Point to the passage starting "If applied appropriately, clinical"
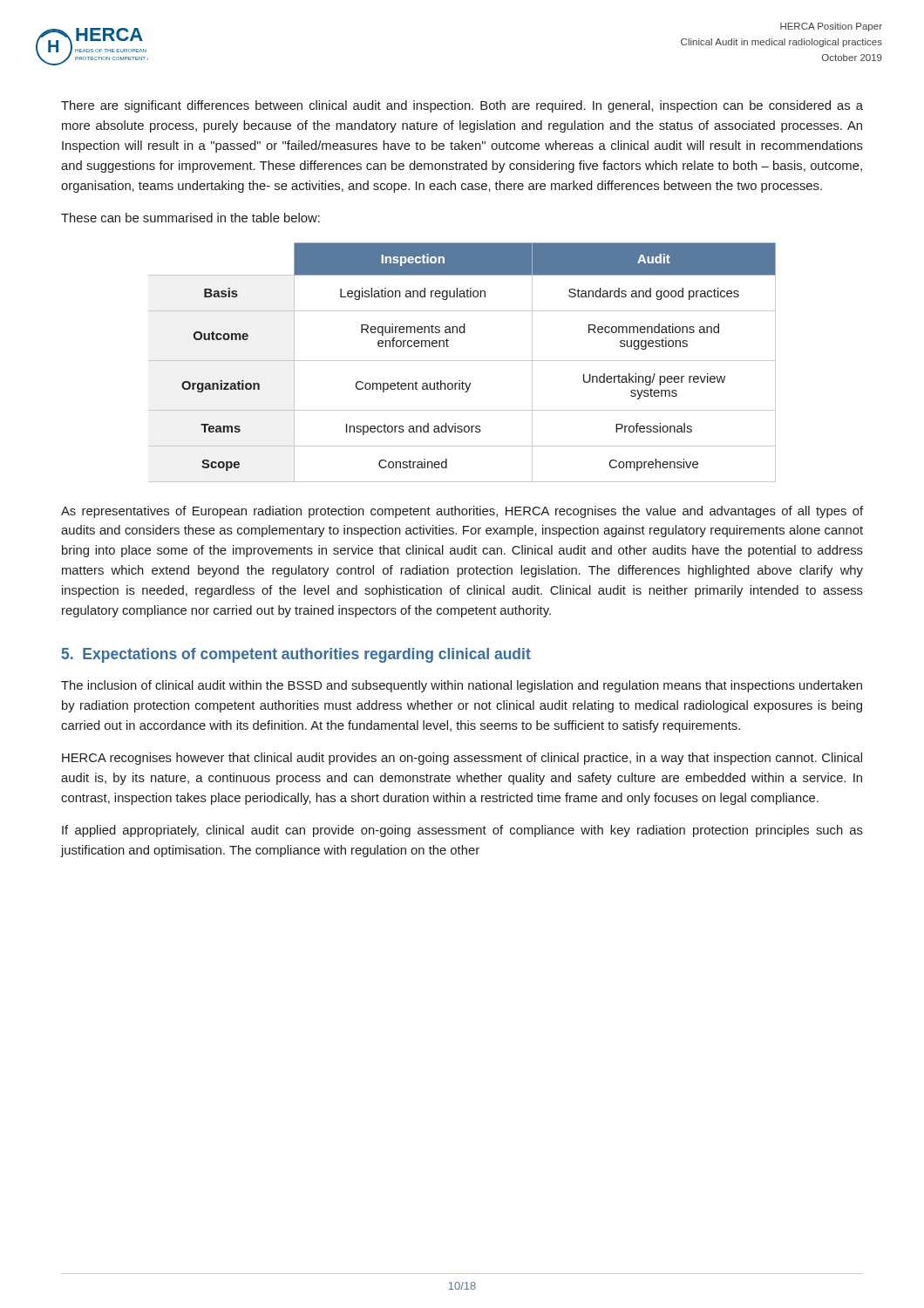924x1308 pixels. point(462,840)
